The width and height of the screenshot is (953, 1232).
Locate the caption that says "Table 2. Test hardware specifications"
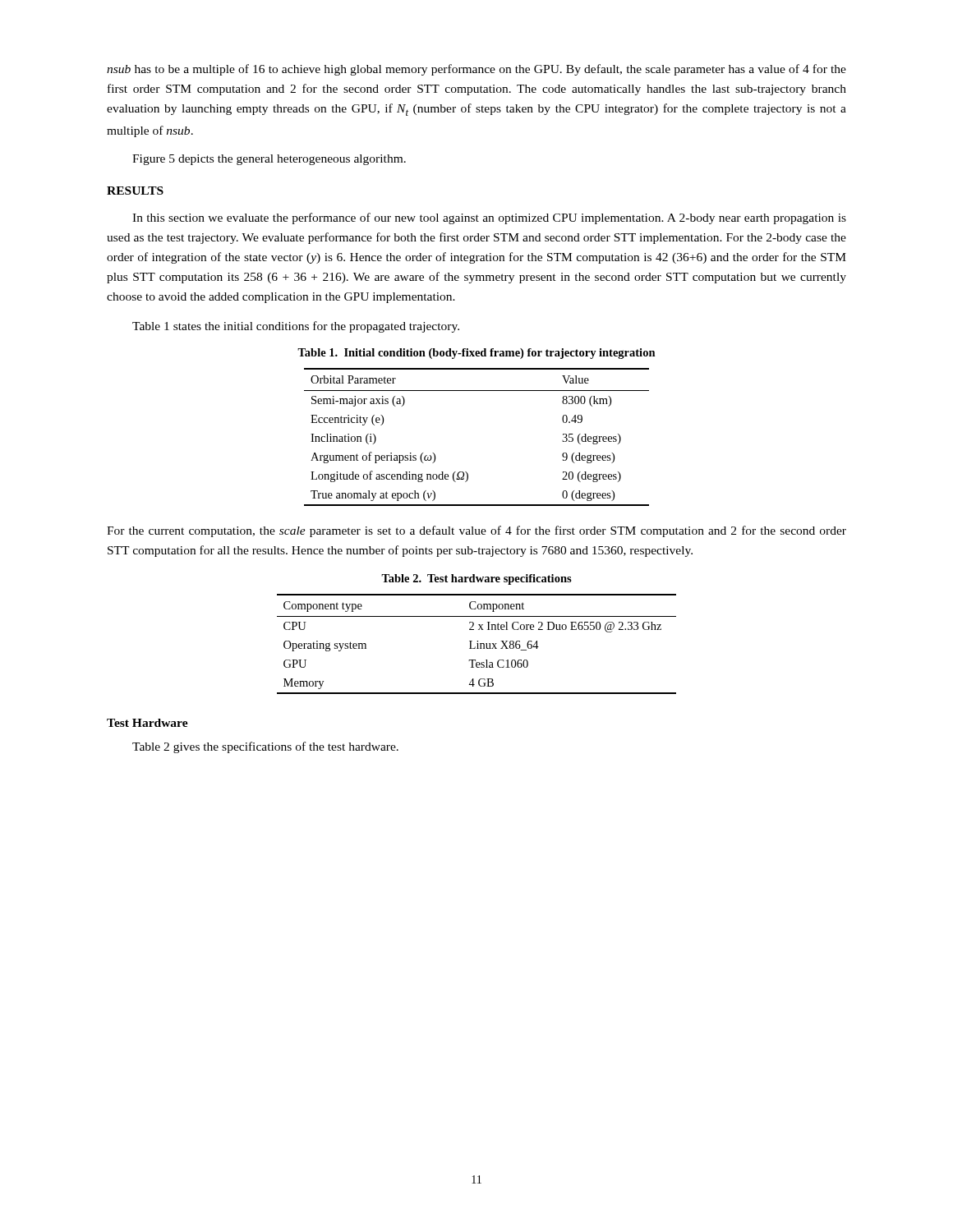tap(476, 578)
